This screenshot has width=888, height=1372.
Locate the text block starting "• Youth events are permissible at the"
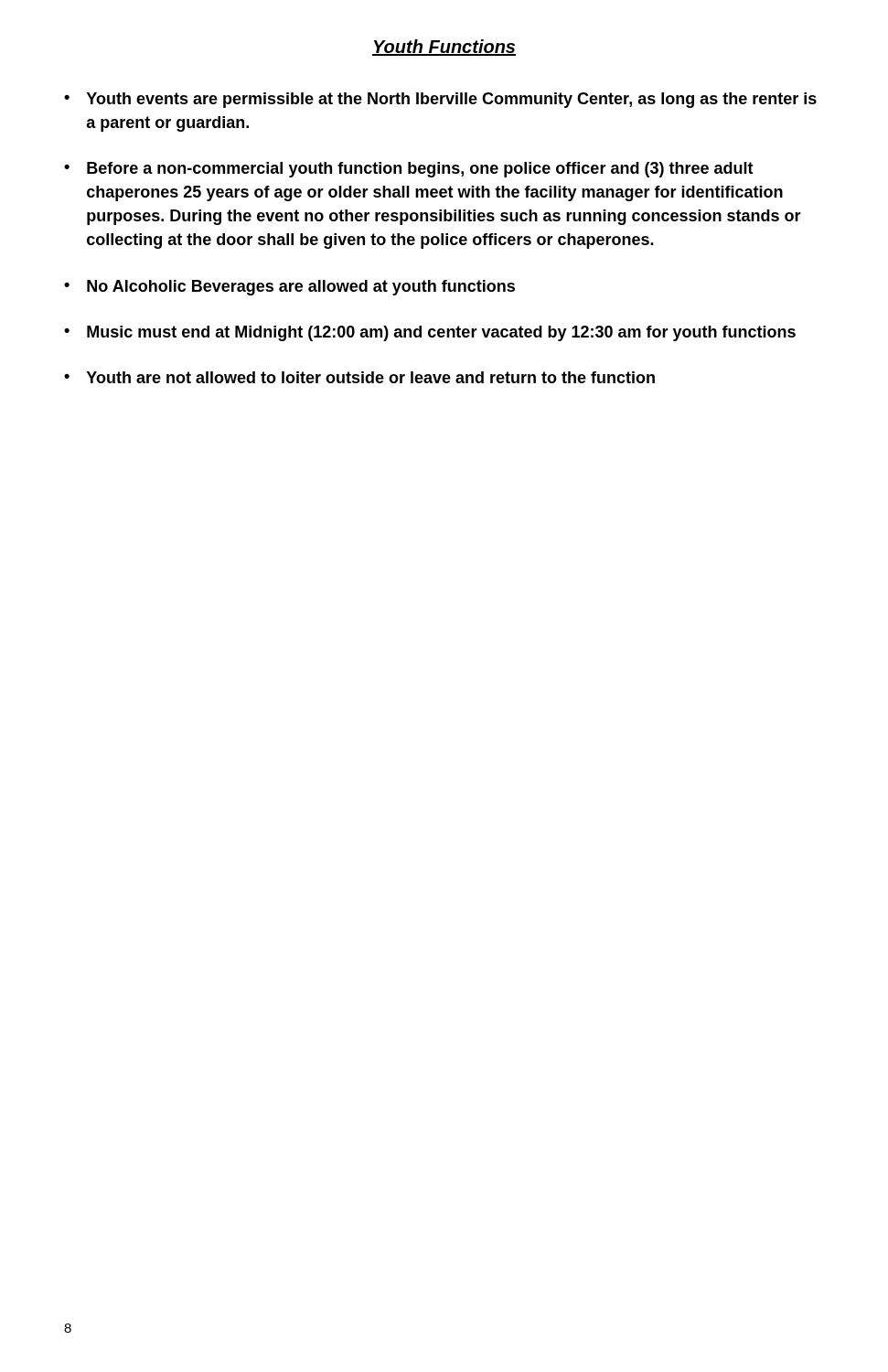click(x=444, y=111)
